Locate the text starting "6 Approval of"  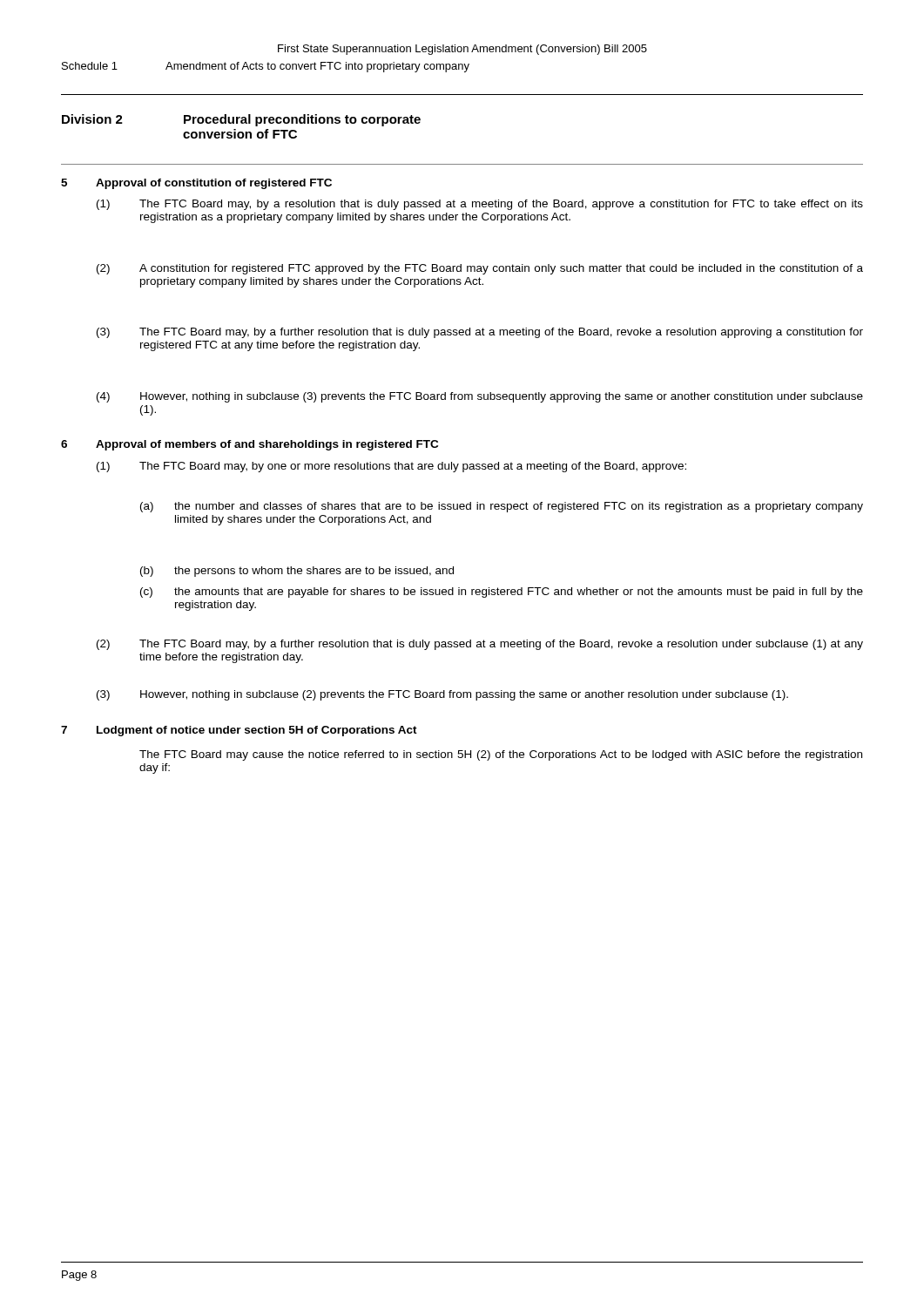point(250,445)
